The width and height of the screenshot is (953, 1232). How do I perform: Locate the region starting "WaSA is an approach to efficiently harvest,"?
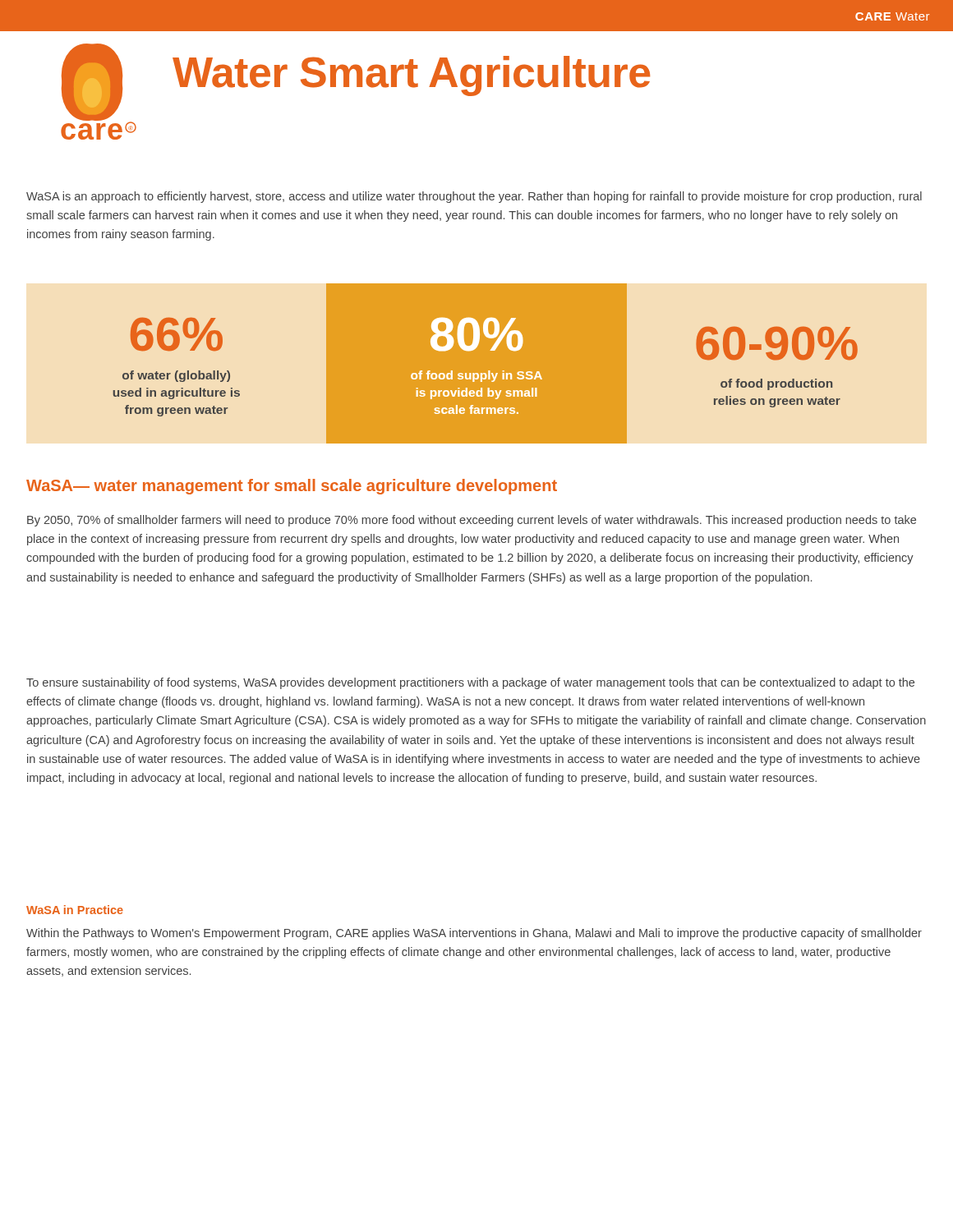tap(474, 215)
